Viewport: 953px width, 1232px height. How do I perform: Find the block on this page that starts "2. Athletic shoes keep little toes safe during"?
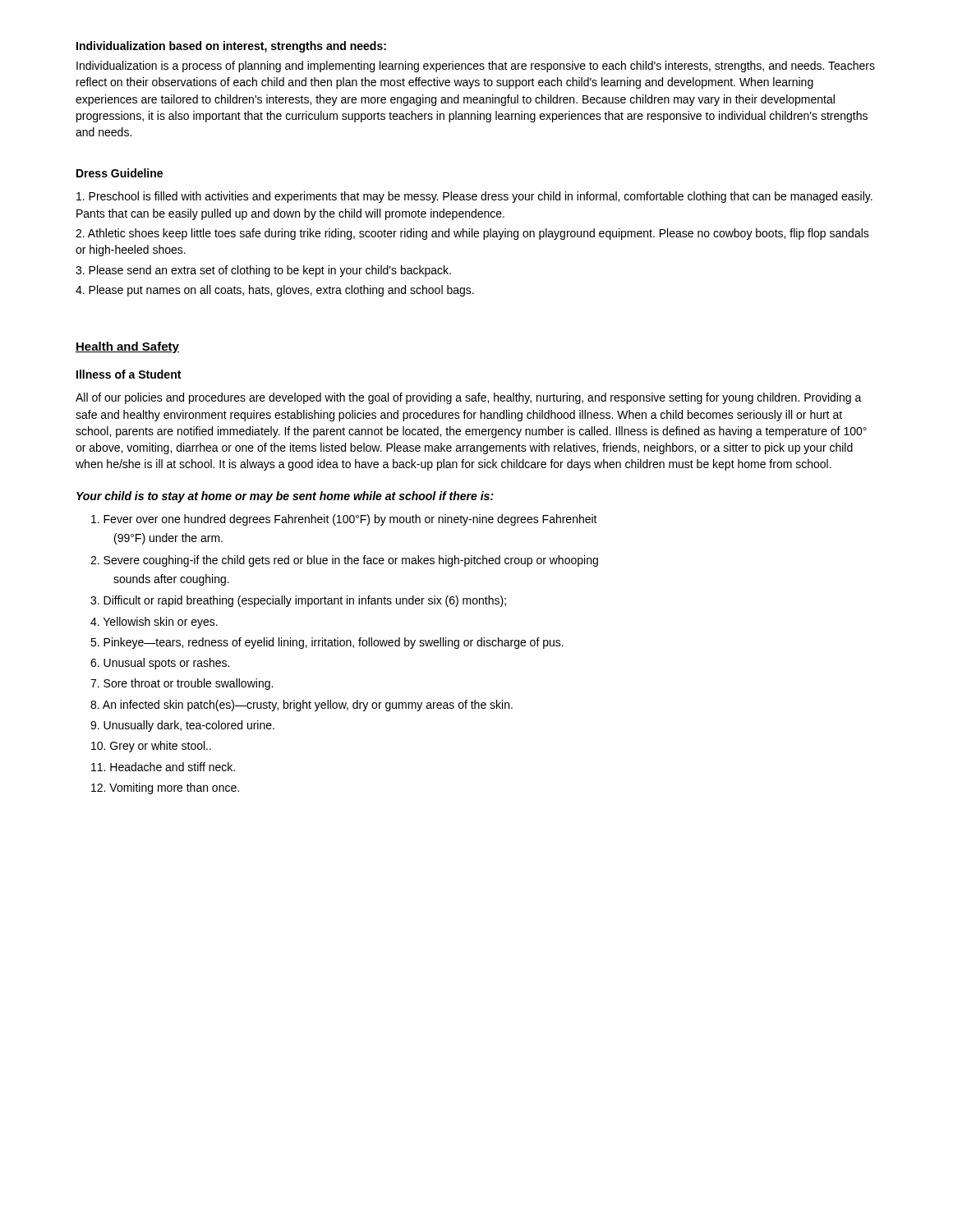pyautogui.click(x=472, y=242)
